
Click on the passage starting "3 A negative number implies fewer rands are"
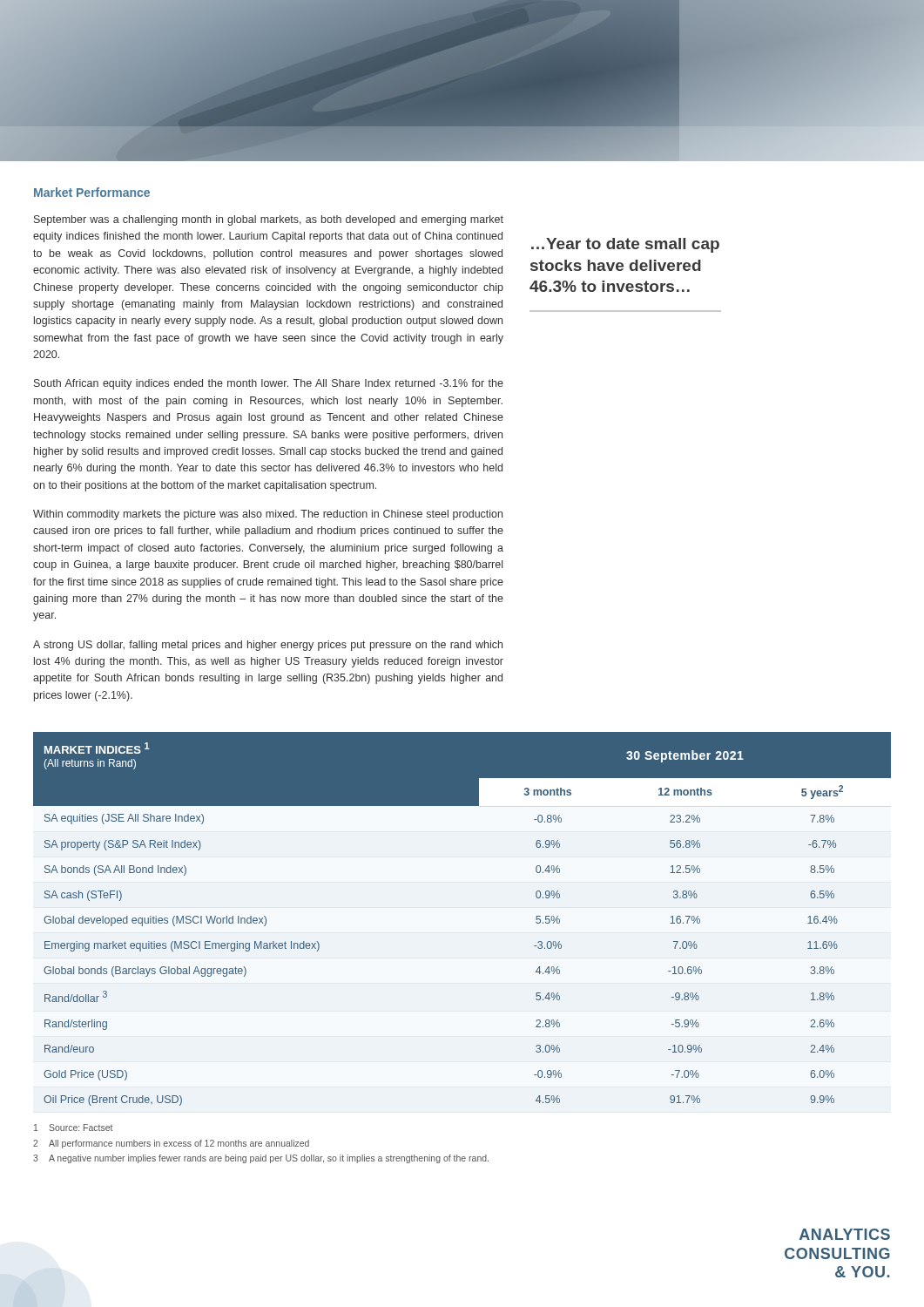pos(261,1159)
